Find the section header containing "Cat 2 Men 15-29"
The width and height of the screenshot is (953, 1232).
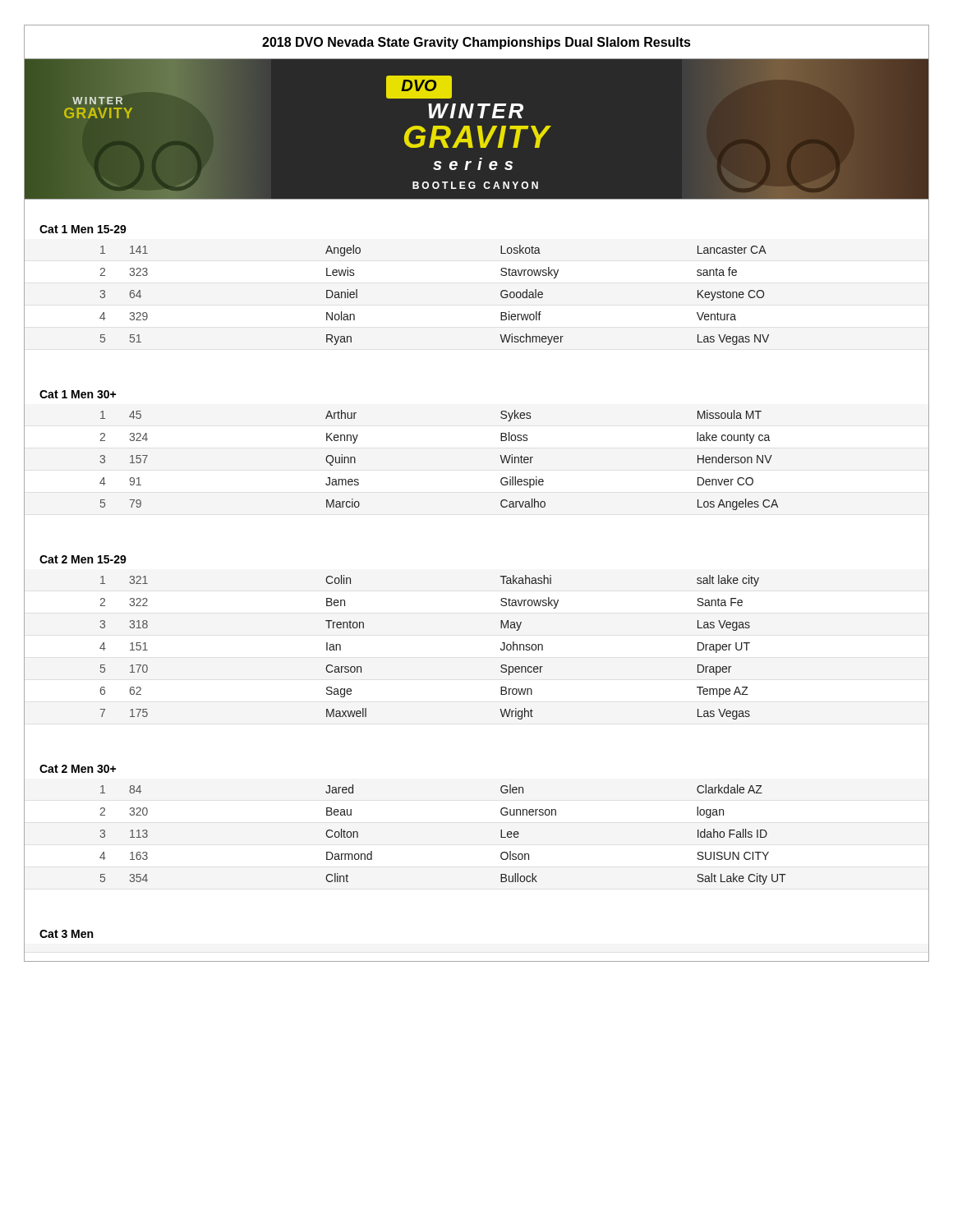[x=83, y=559]
